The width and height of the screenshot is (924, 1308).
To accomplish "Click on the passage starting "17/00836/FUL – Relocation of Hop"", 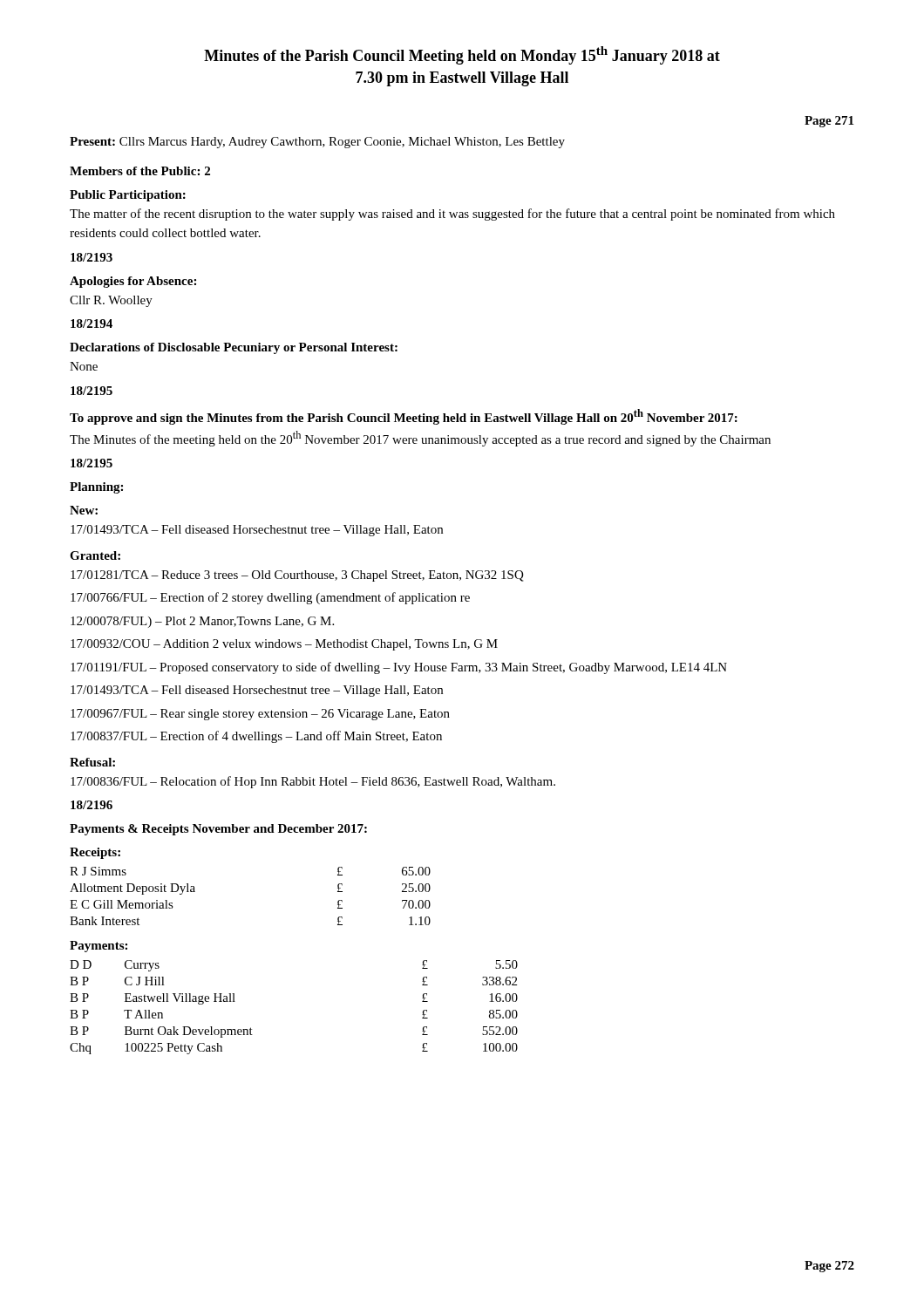I will 313,781.
